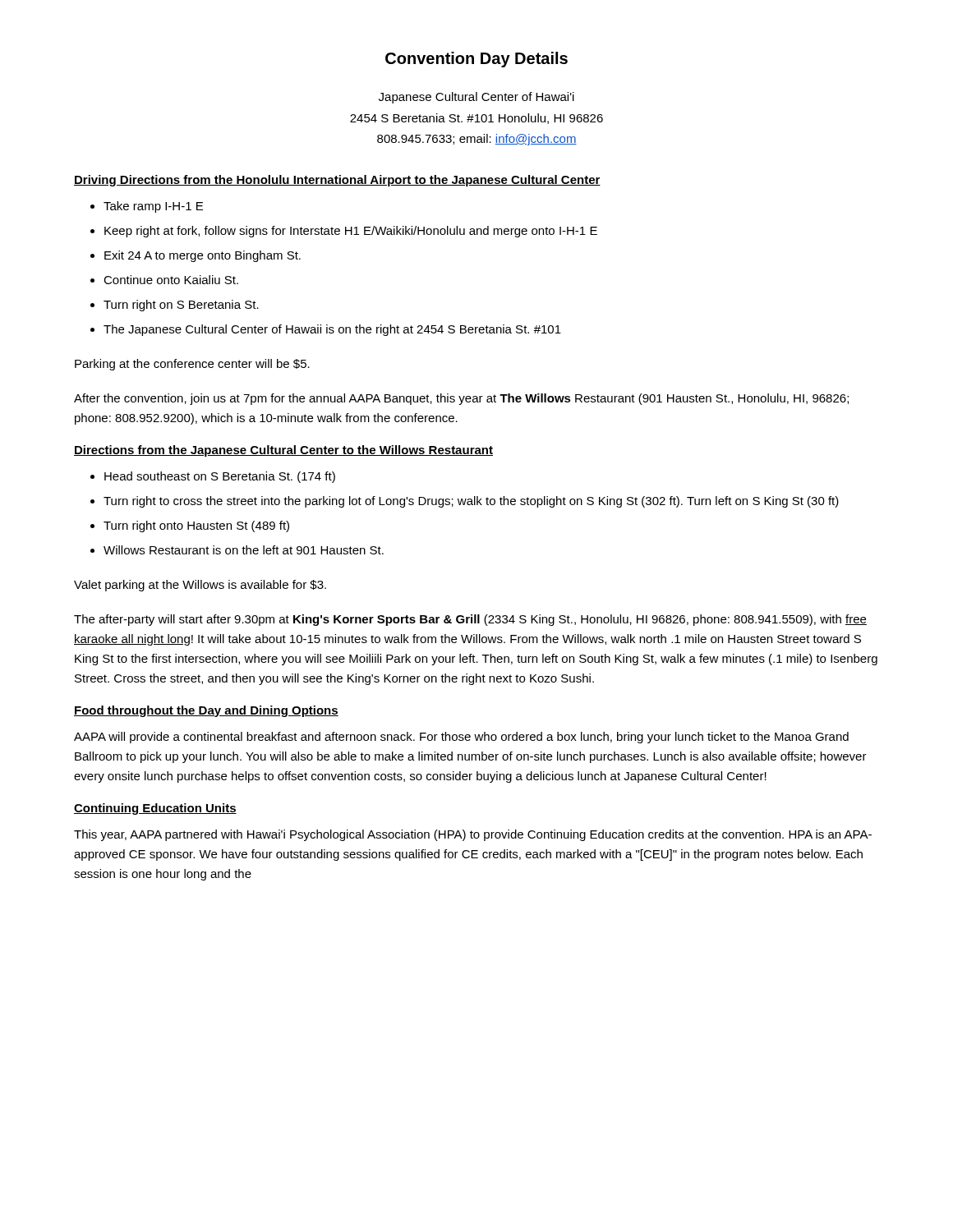The width and height of the screenshot is (953, 1232).
Task: Find the list item that says "Keep right at fork,"
Action: [351, 230]
